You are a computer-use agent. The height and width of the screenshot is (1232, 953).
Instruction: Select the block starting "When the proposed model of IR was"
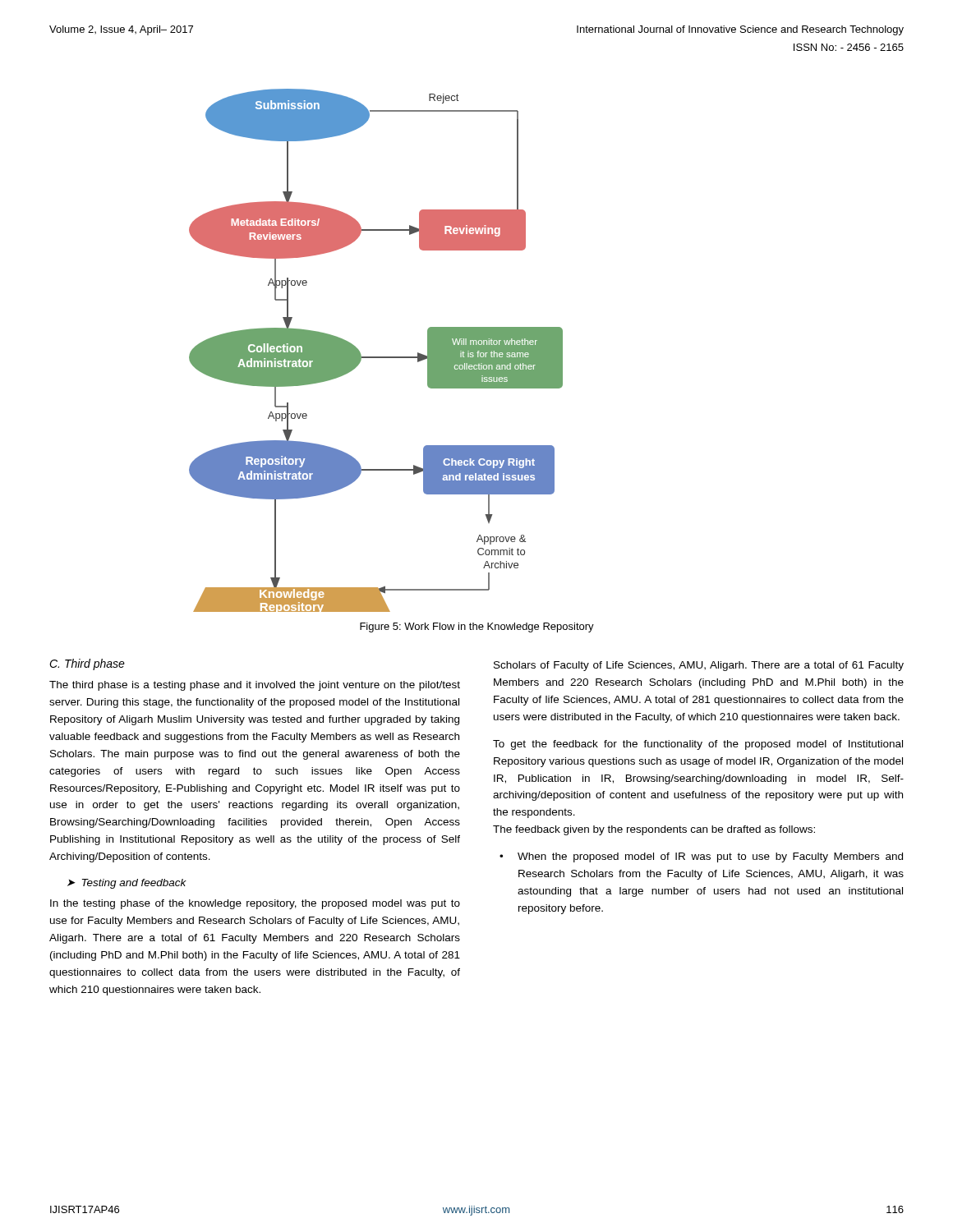[711, 882]
